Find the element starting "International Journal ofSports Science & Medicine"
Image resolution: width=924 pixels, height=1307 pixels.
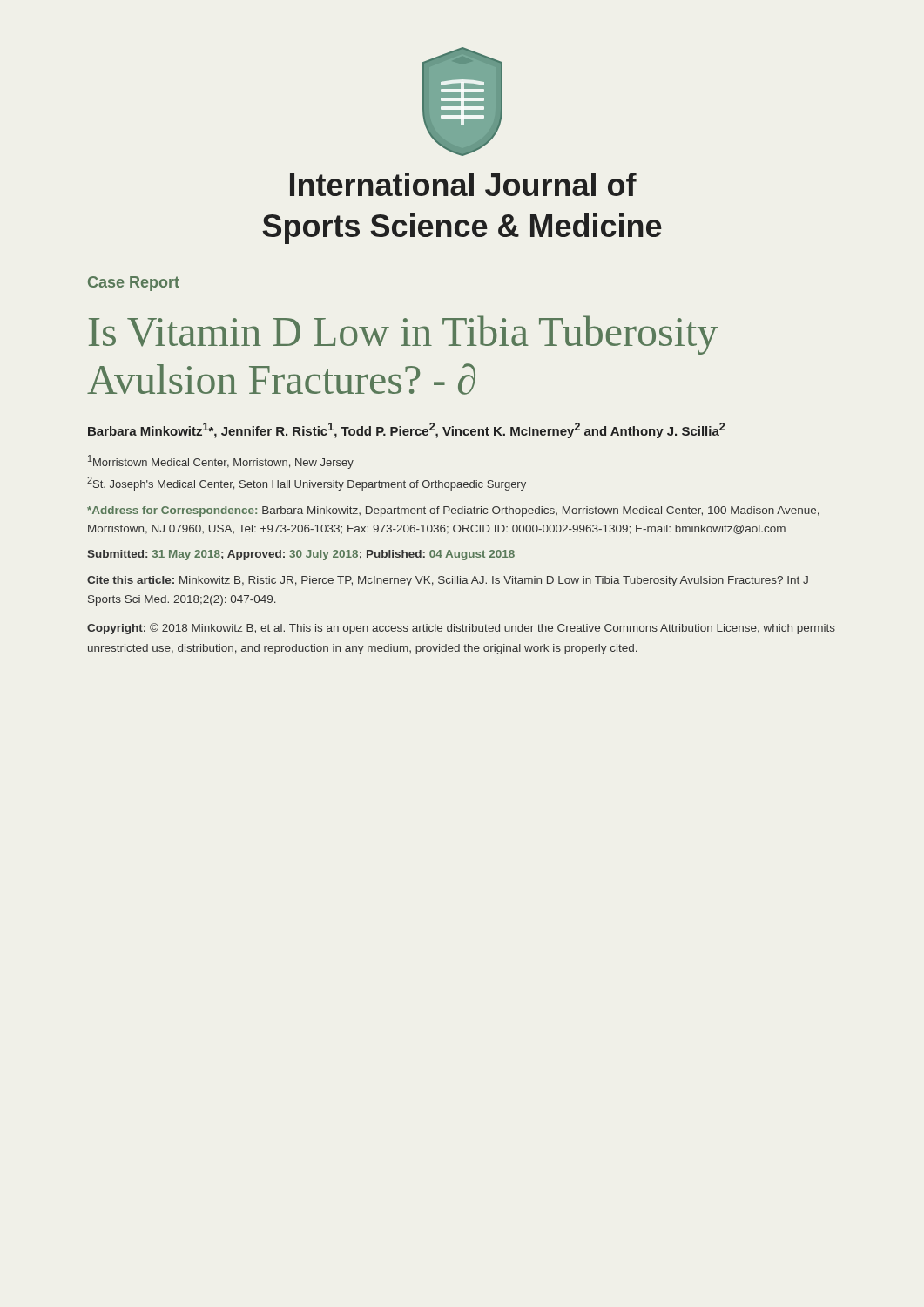pyautogui.click(x=462, y=206)
